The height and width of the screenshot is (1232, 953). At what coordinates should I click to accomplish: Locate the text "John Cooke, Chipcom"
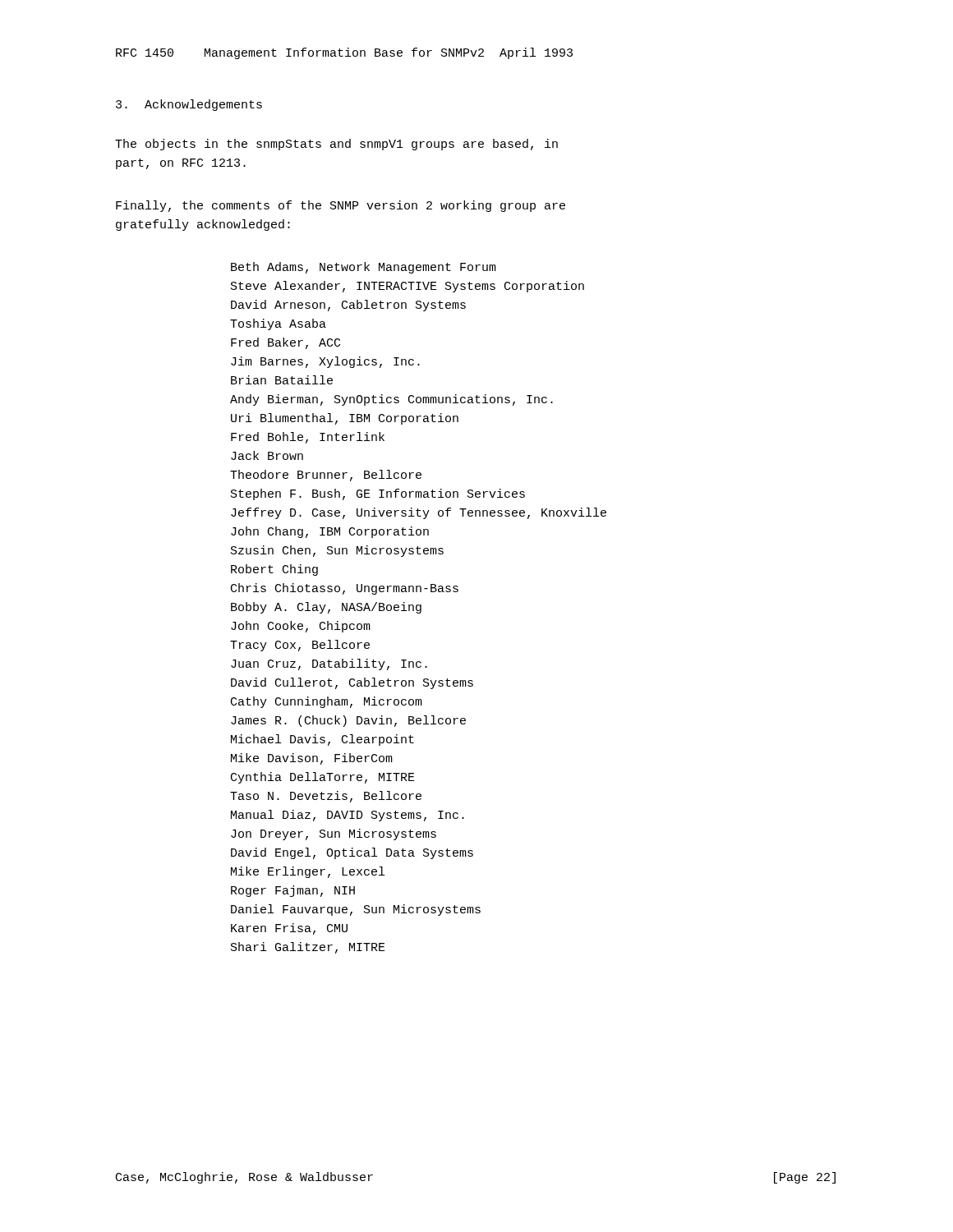[x=300, y=627]
